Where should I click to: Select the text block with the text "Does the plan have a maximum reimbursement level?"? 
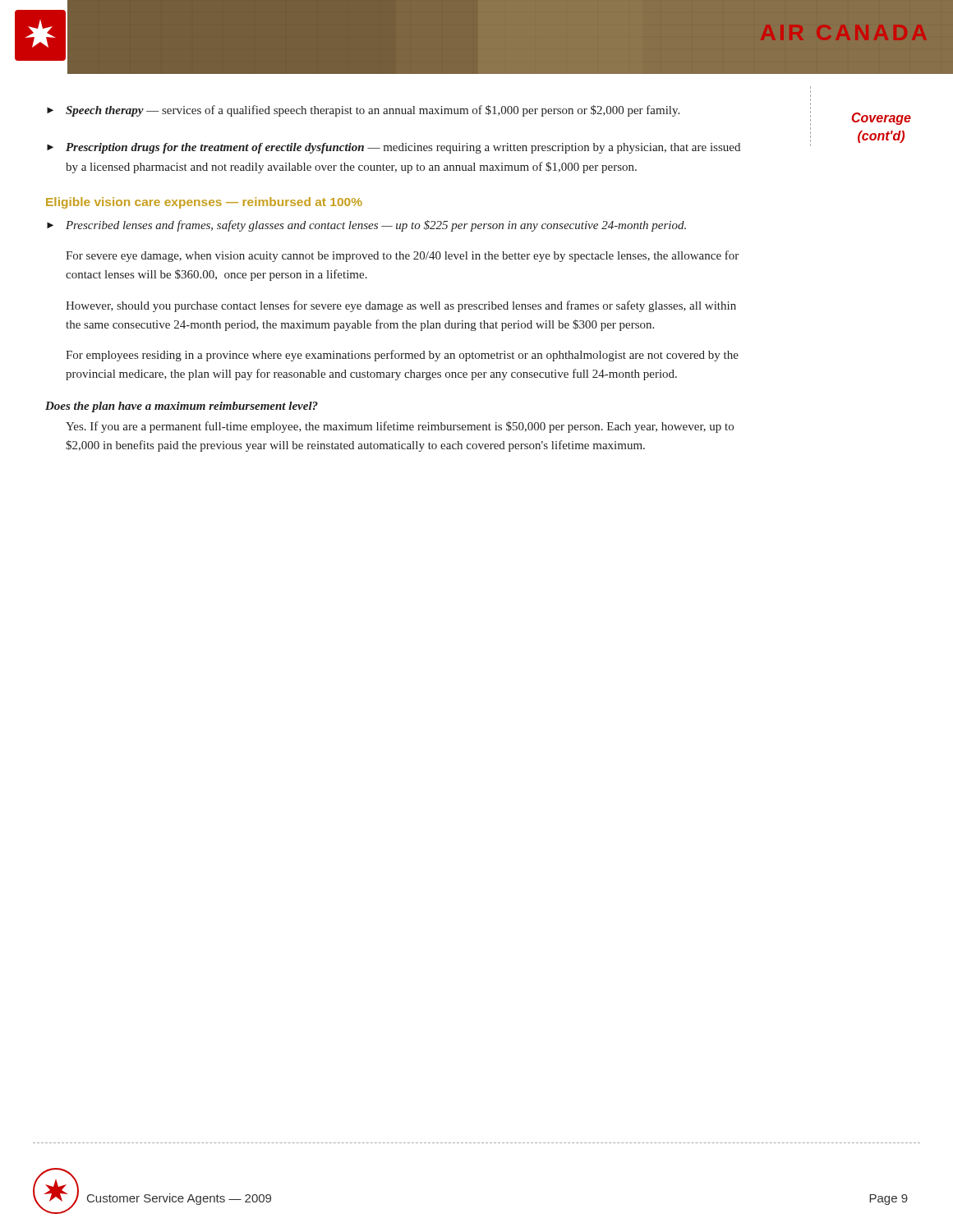[x=398, y=427]
